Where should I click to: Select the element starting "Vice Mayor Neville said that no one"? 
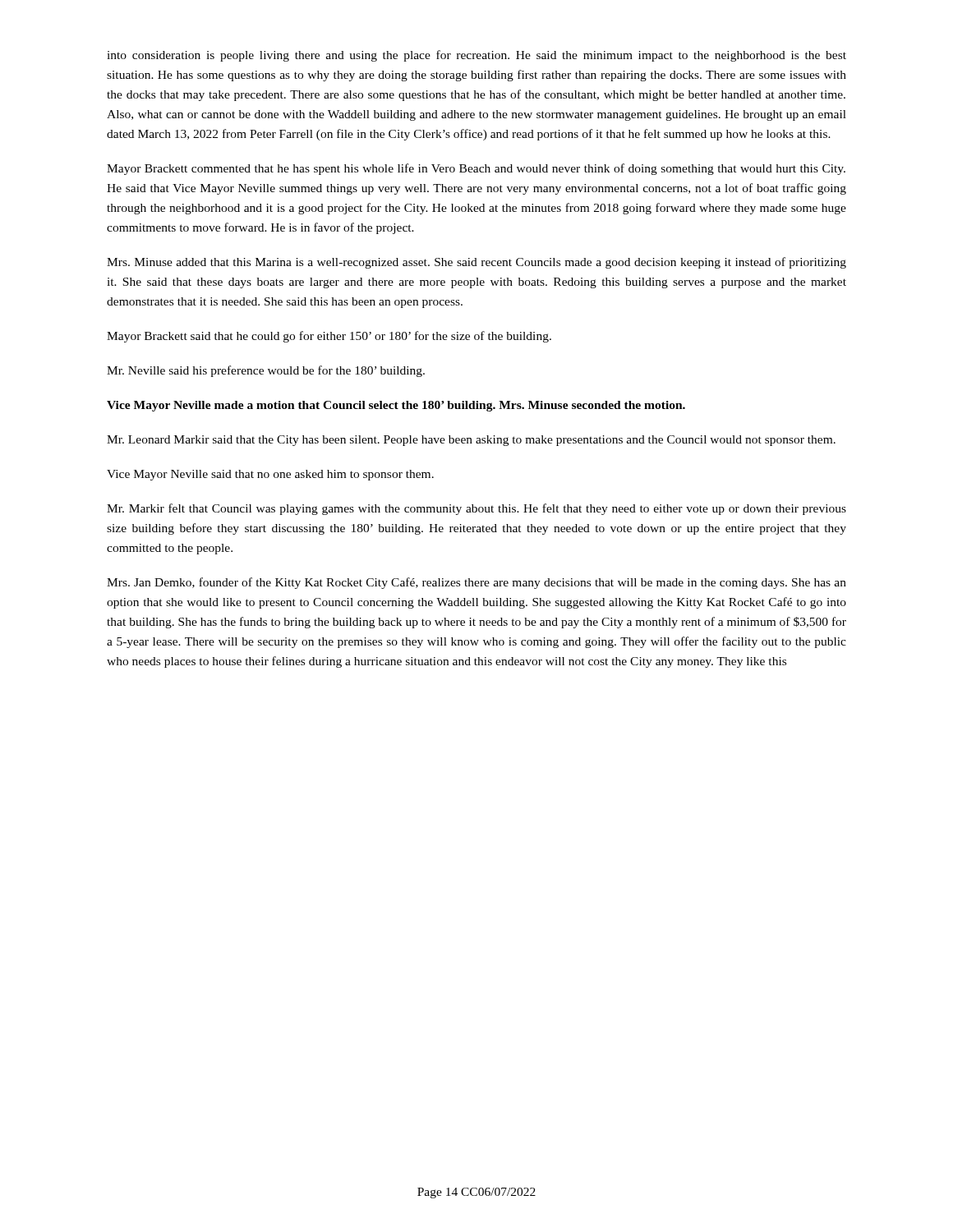[x=271, y=474]
